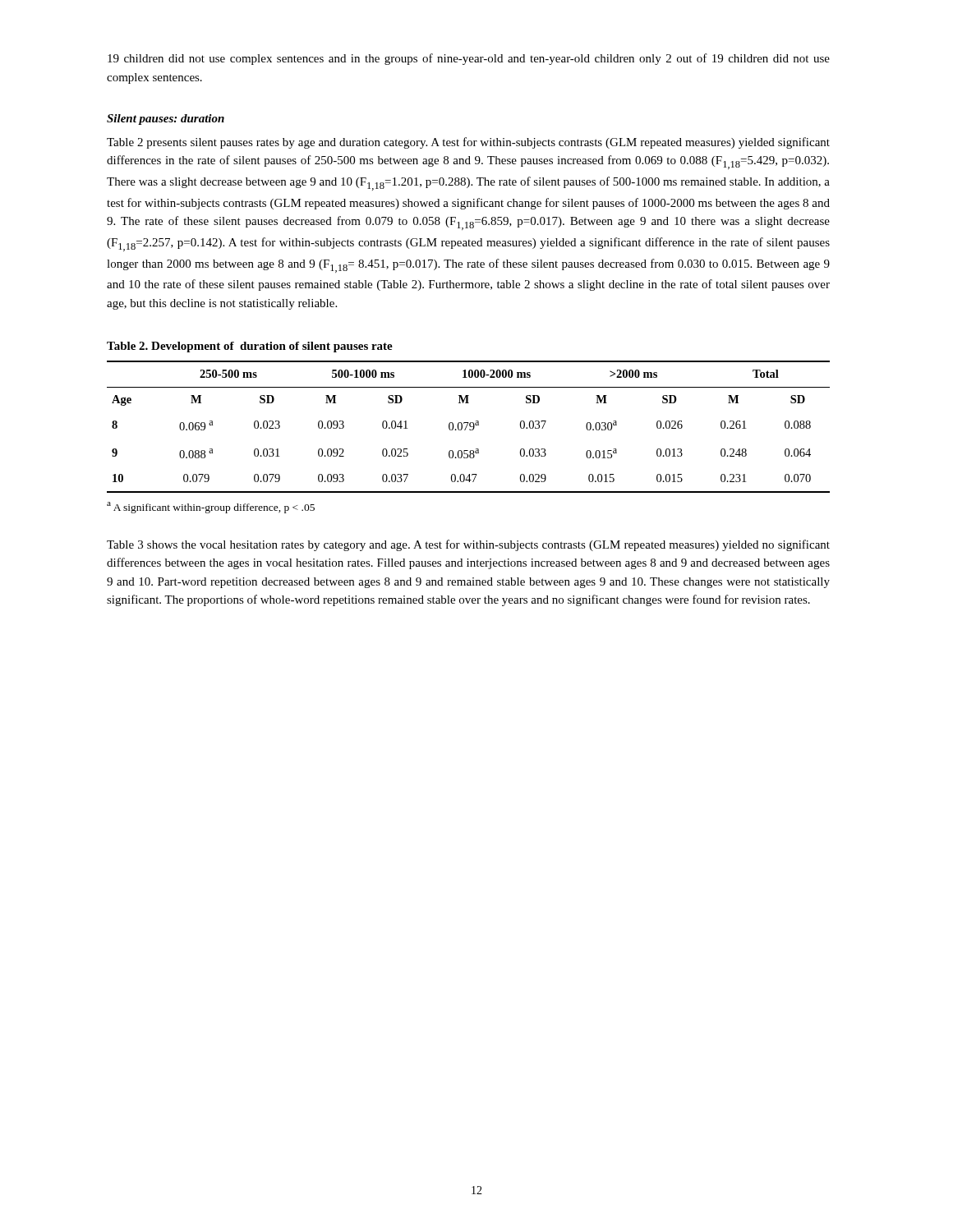Image resolution: width=953 pixels, height=1232 pixels.
Task: Where is the passage that starts "Table 3 shows the vocal"?
Action: (468, 572)
